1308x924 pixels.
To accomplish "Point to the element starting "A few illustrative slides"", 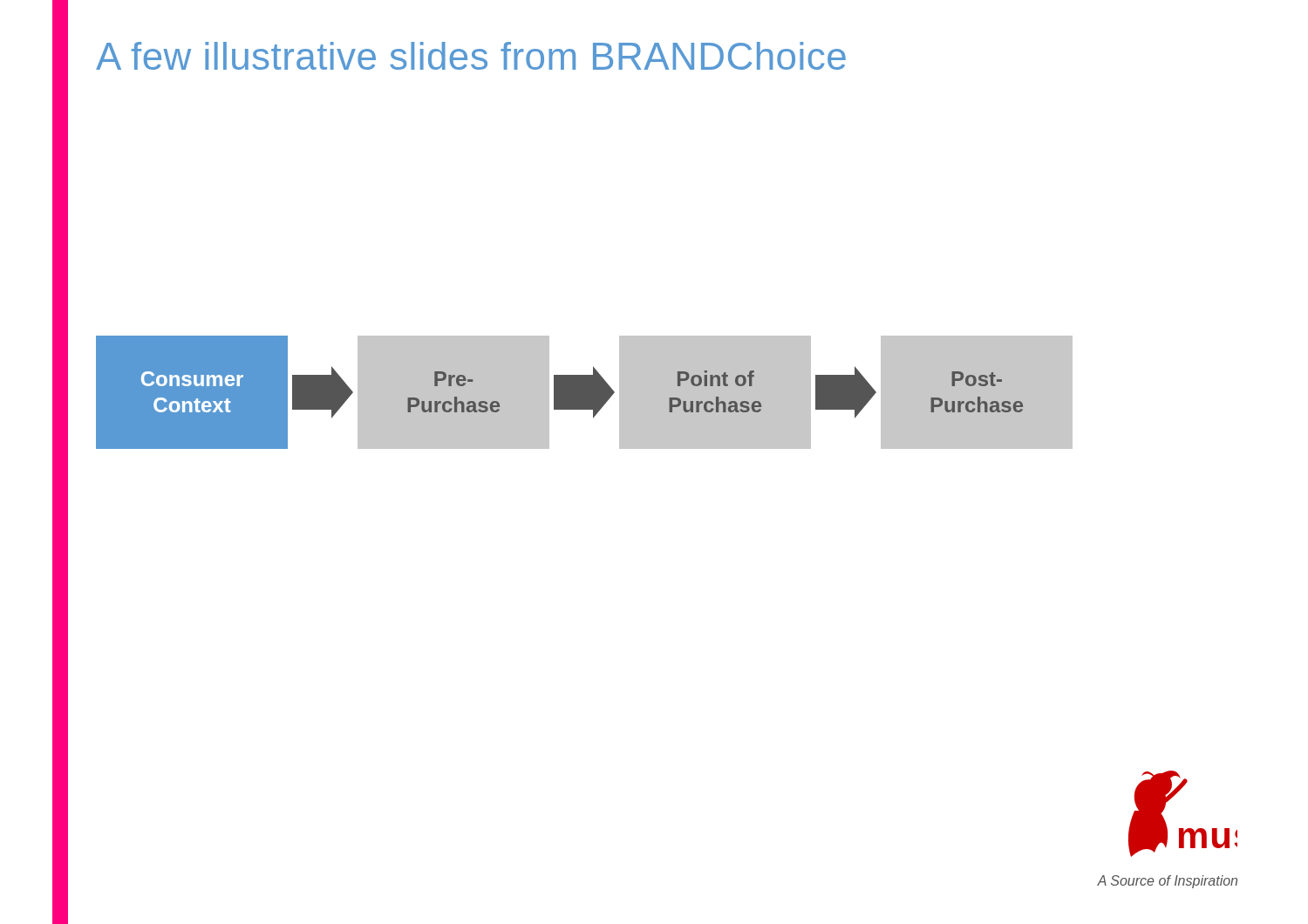I will [x=532, y=57].
